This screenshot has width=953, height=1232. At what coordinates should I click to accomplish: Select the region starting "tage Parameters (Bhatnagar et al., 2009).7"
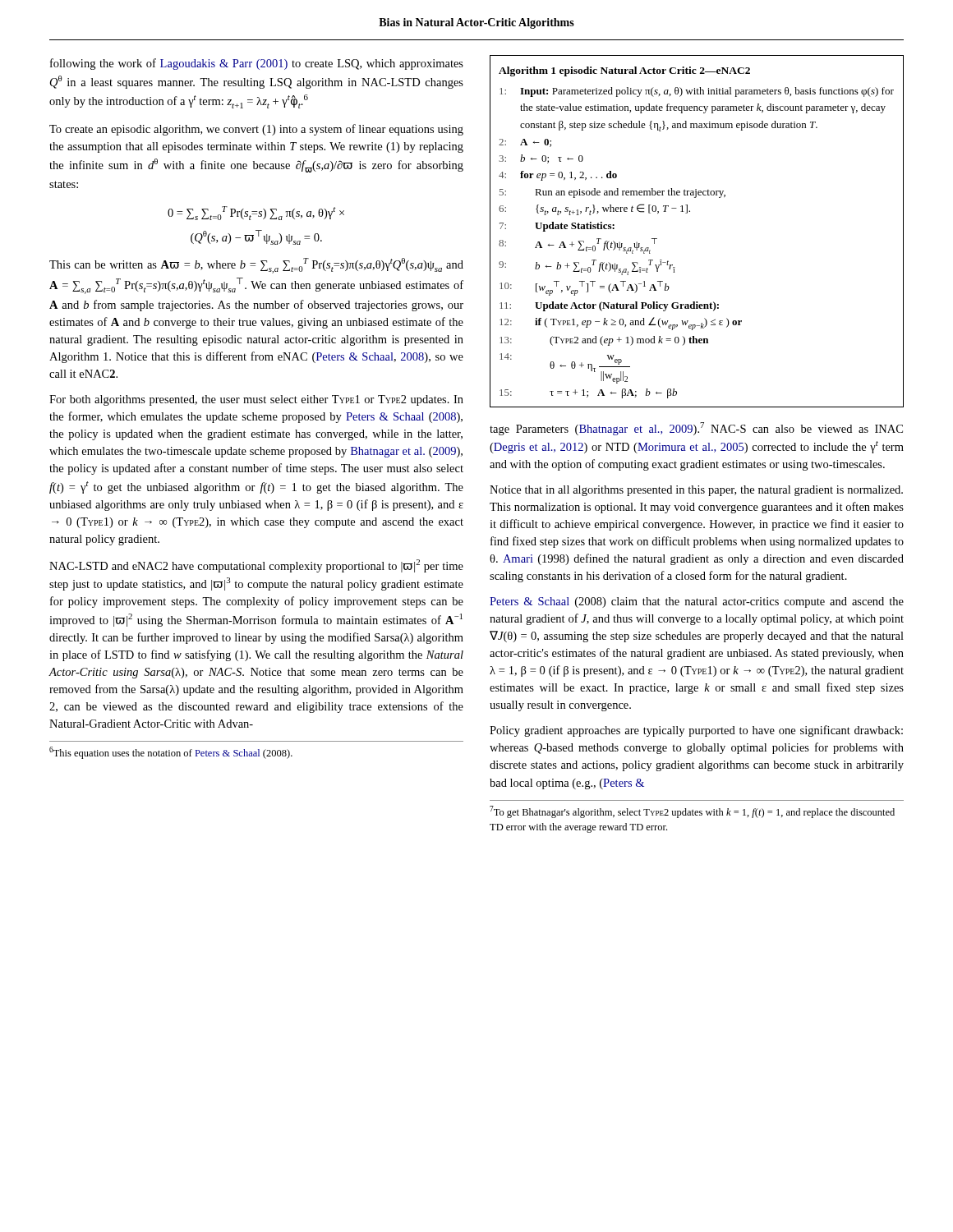click(x=697, y=446)
